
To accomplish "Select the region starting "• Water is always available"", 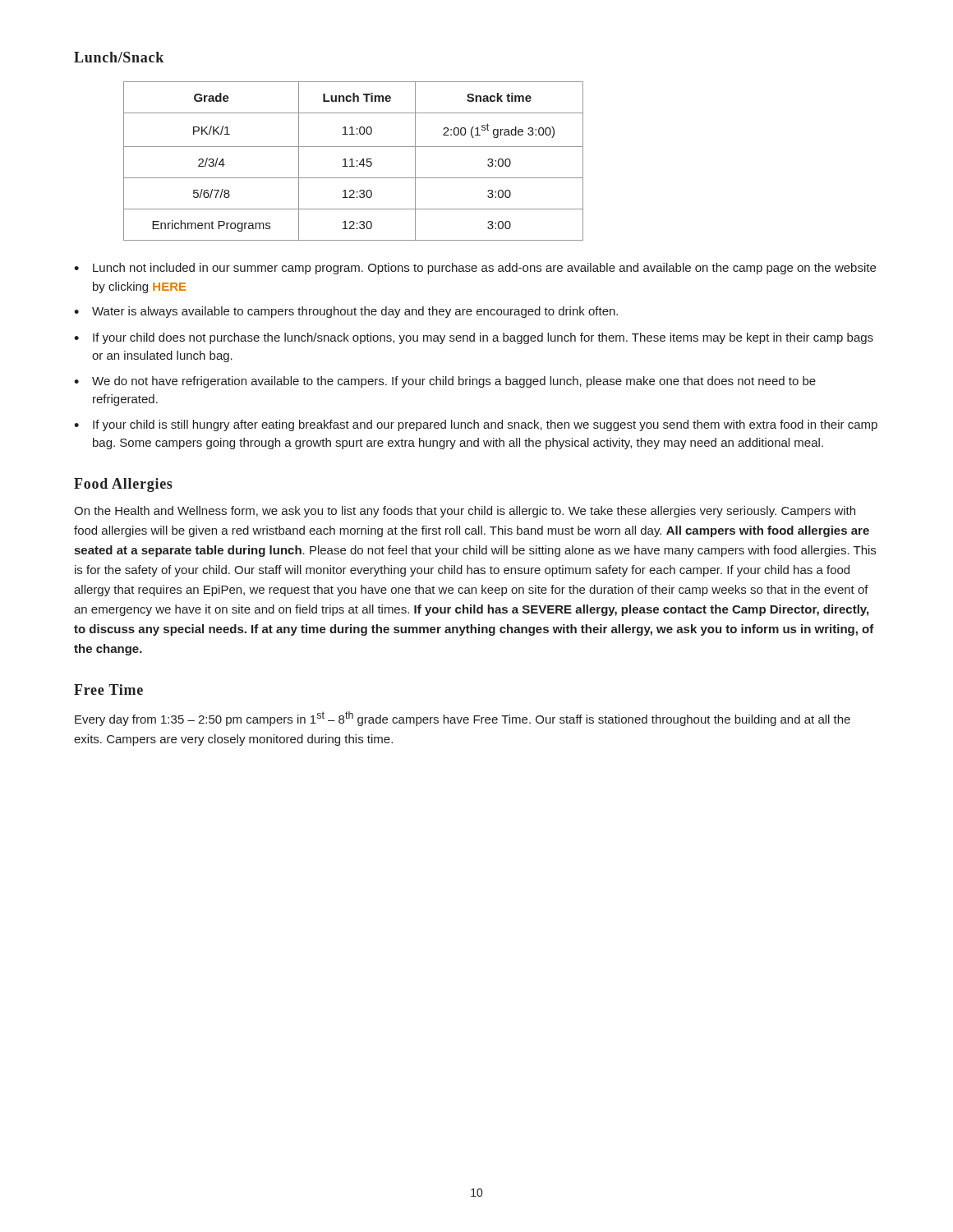I will point(476,312).
